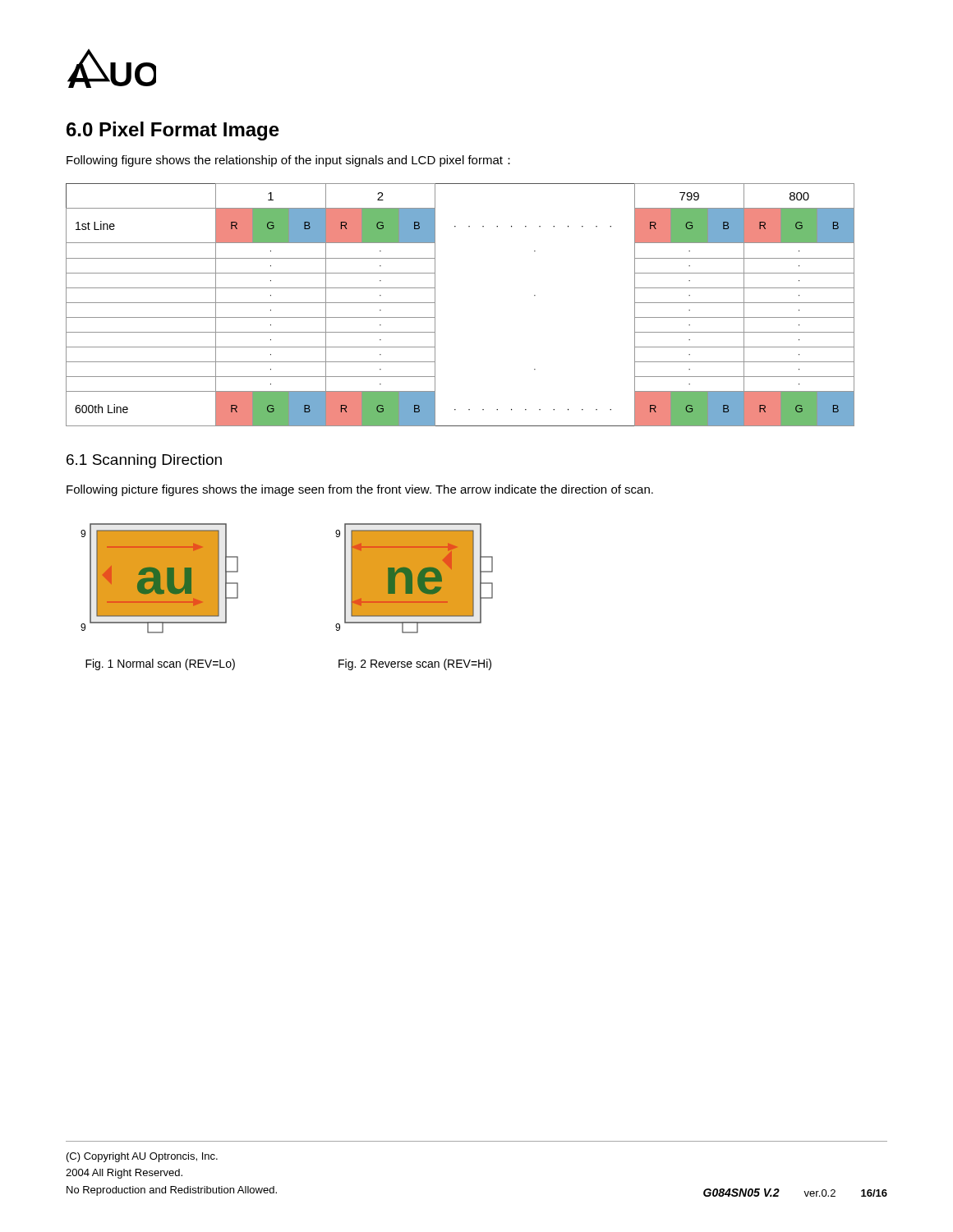This screenshot has width=953, height=1232.
Task: Locate the block of text that opens with "Following picture figures"
Action: (x=360, y=489)
